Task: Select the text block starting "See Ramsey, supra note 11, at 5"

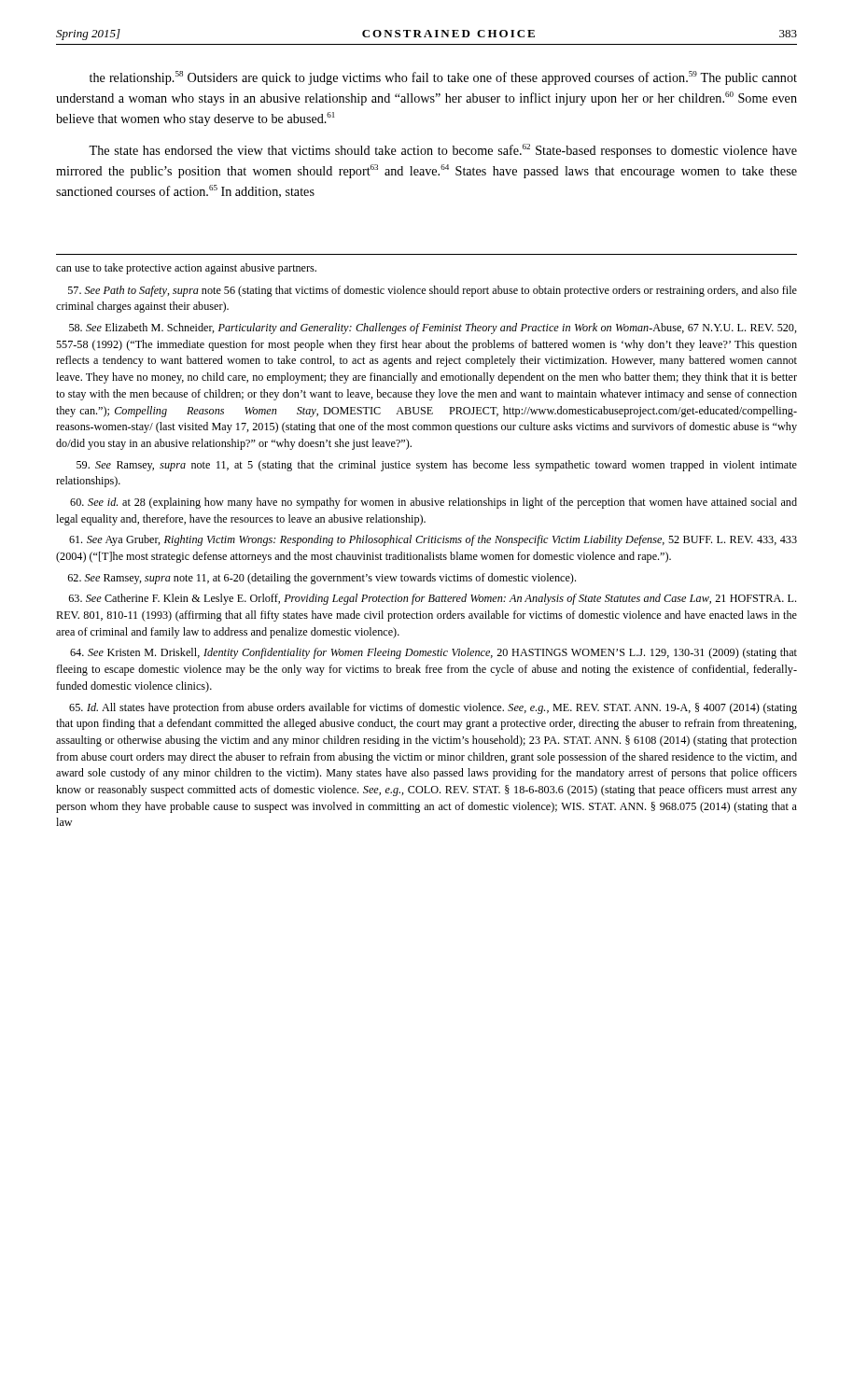Action: click(426, 473)
